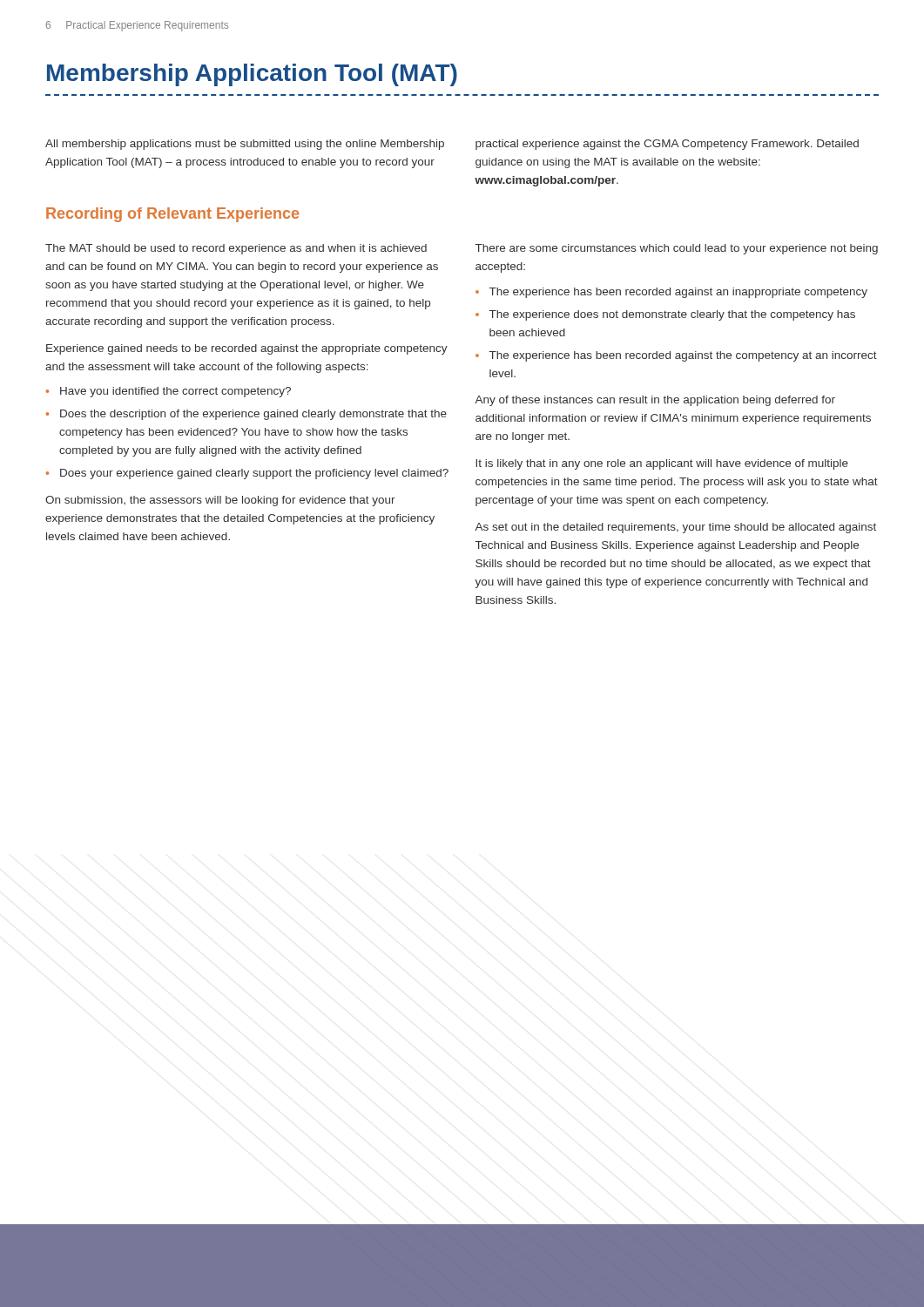Image resolution: width=924 pixels, height=1307 pixels.
Task: Click on the illustration
Action: coord(462,1080)
